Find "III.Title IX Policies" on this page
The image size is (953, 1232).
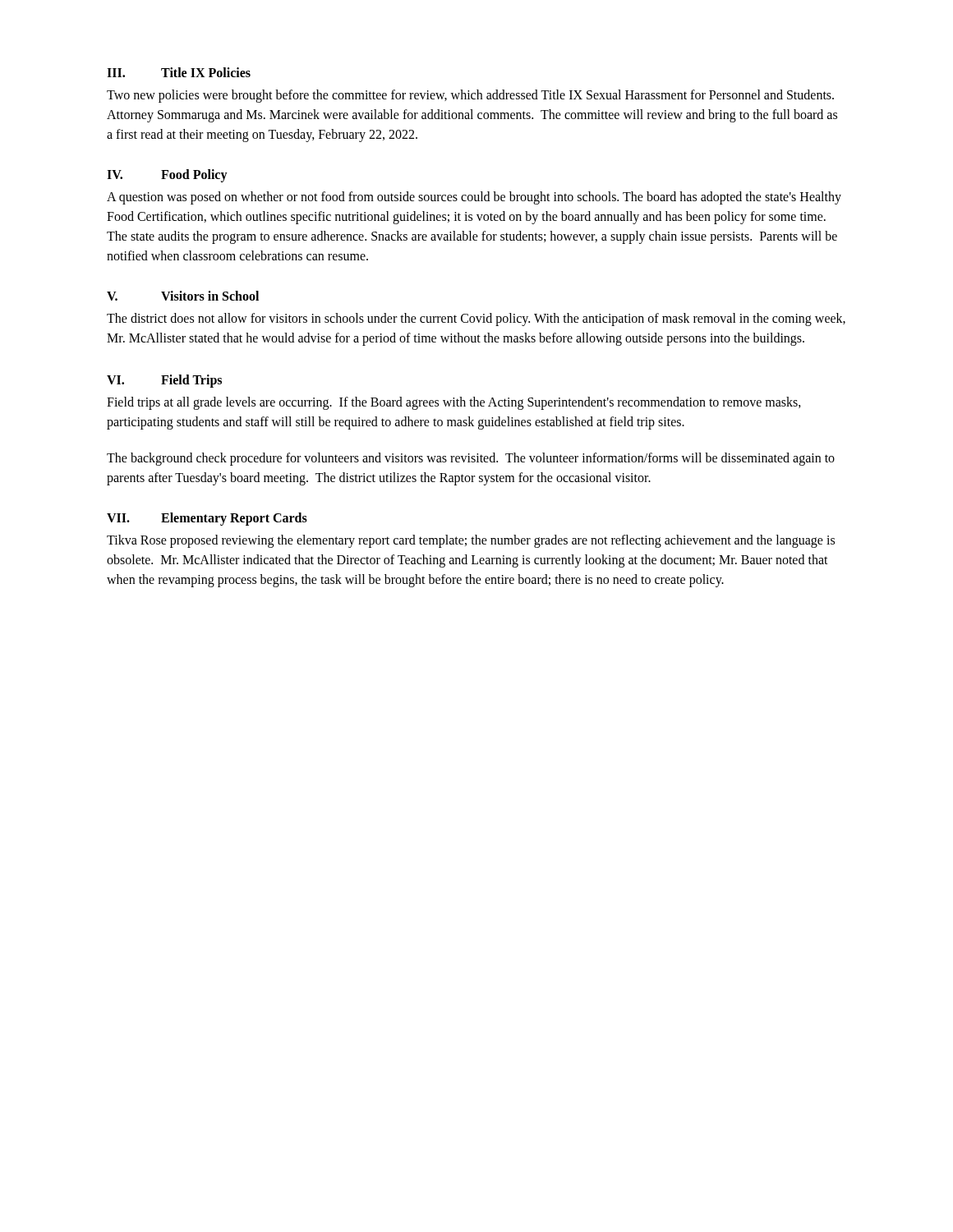[179, 73]
